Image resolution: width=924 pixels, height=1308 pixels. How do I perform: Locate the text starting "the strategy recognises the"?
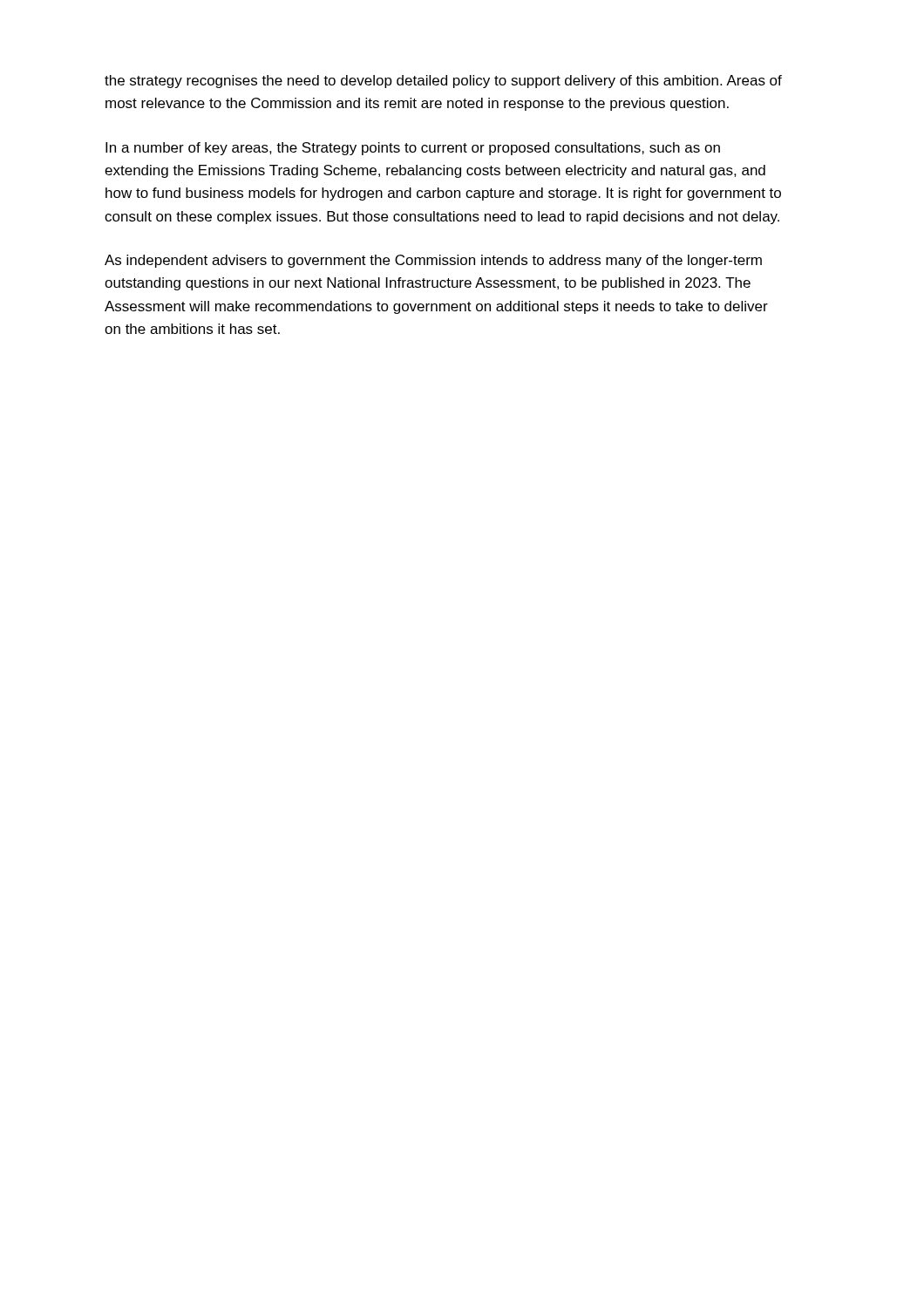click(x=443, y=92)
